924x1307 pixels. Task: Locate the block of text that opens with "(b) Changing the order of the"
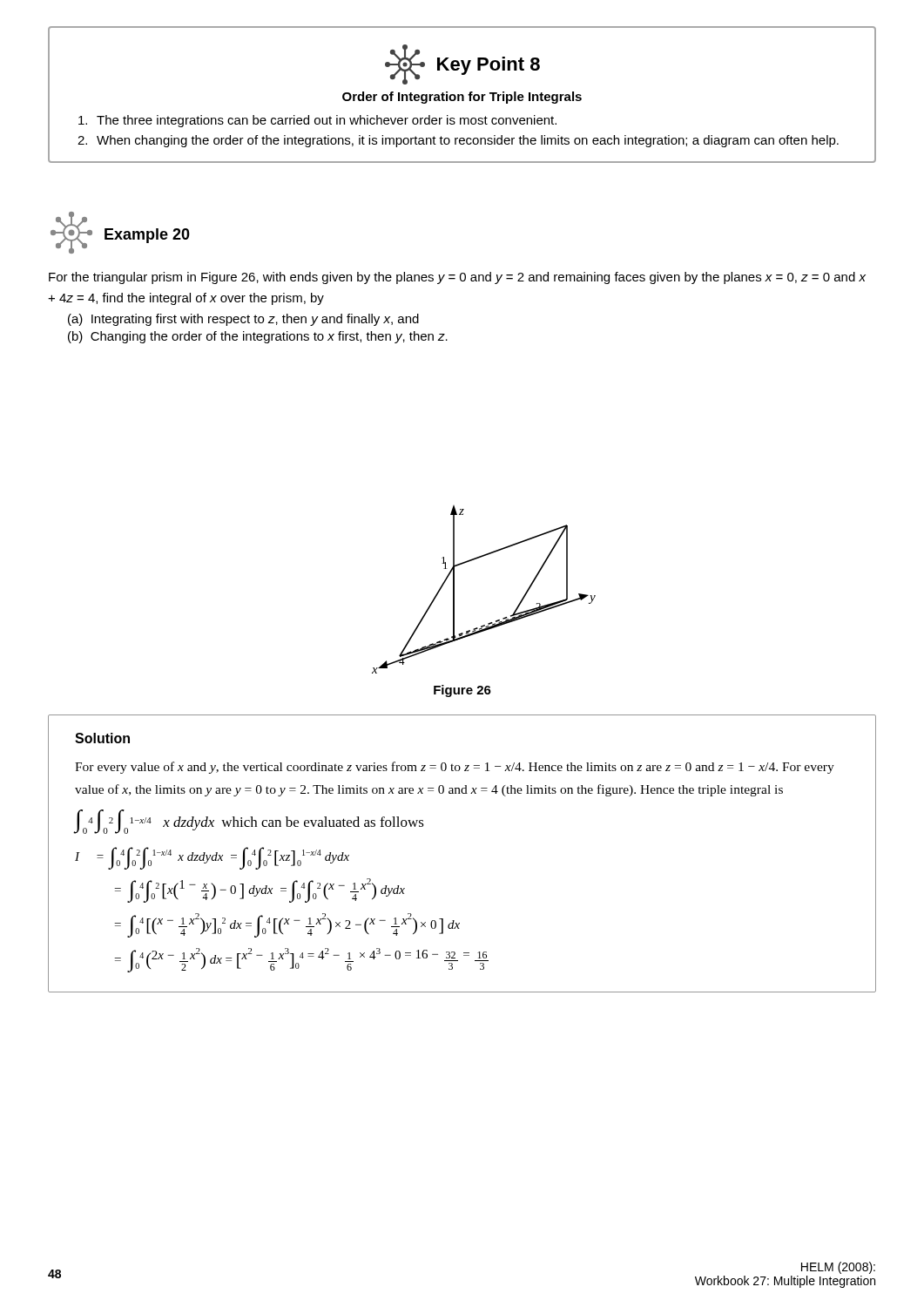coord(258,336)
